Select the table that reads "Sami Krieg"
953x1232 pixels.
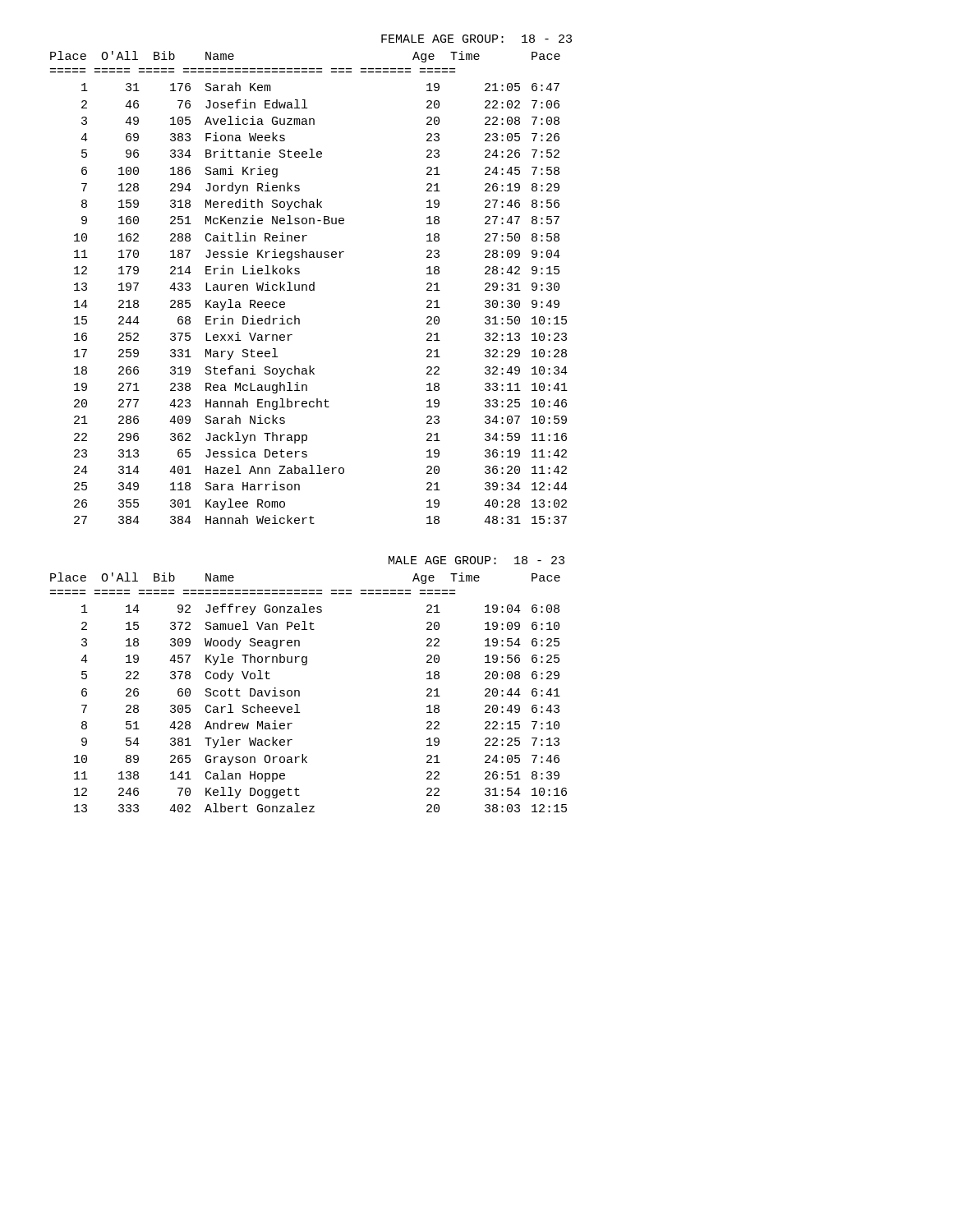click(476, 290)
